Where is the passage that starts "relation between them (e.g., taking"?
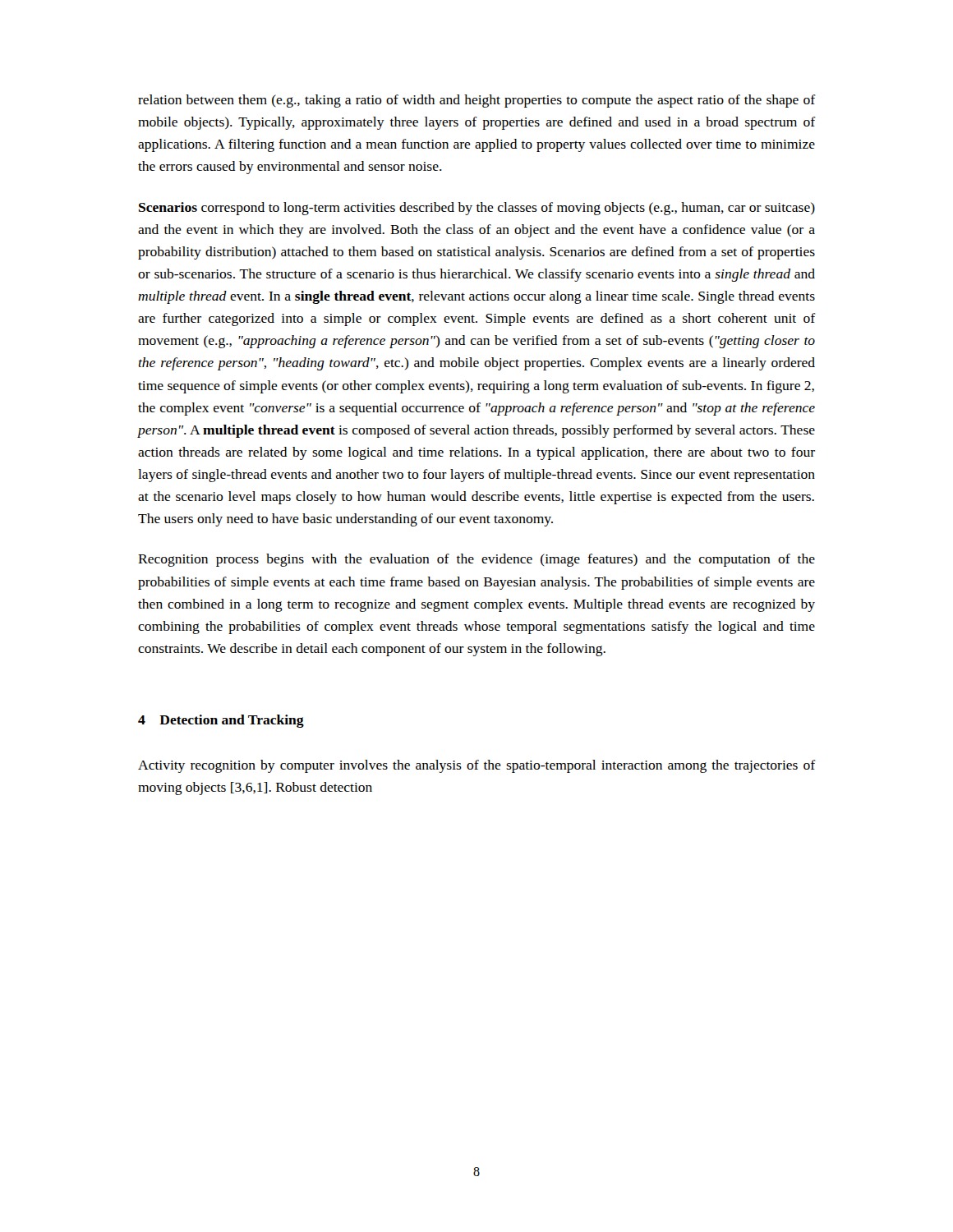Screen dimensions: 1232x953 [476, 133]
